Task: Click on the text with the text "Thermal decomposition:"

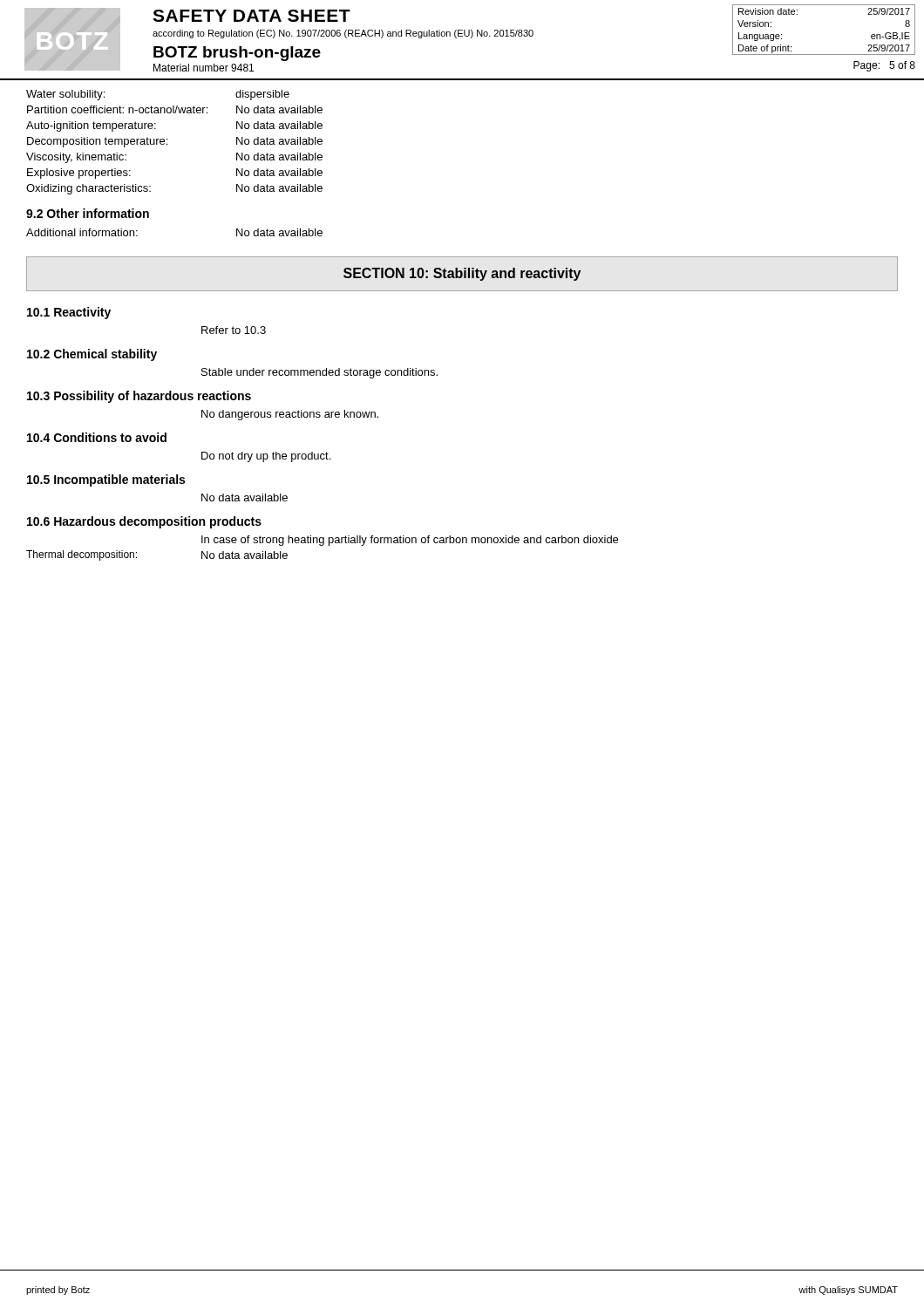Action: click(82, 555)
